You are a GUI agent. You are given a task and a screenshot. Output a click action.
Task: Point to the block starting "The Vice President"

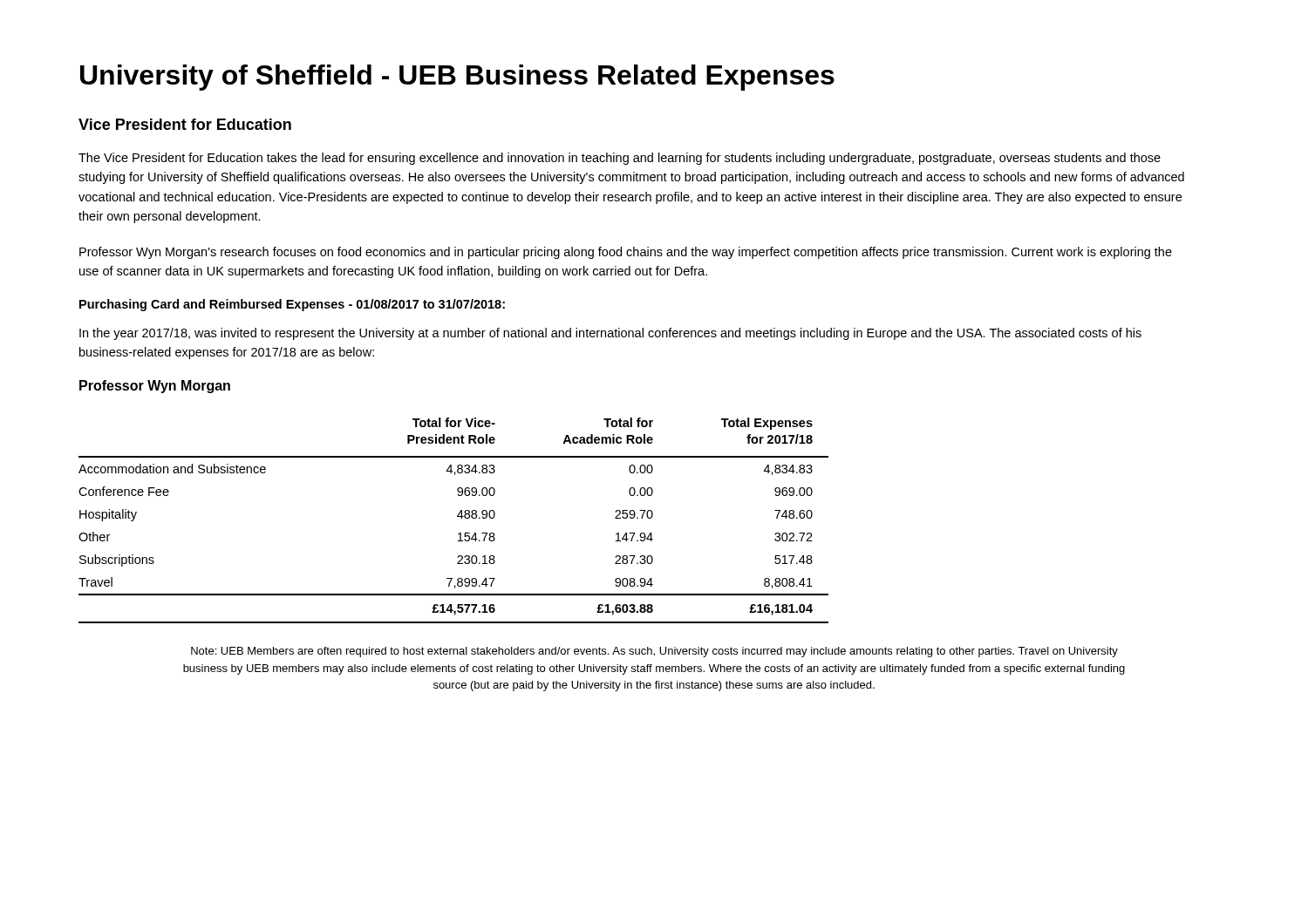[x=632, y=187]
